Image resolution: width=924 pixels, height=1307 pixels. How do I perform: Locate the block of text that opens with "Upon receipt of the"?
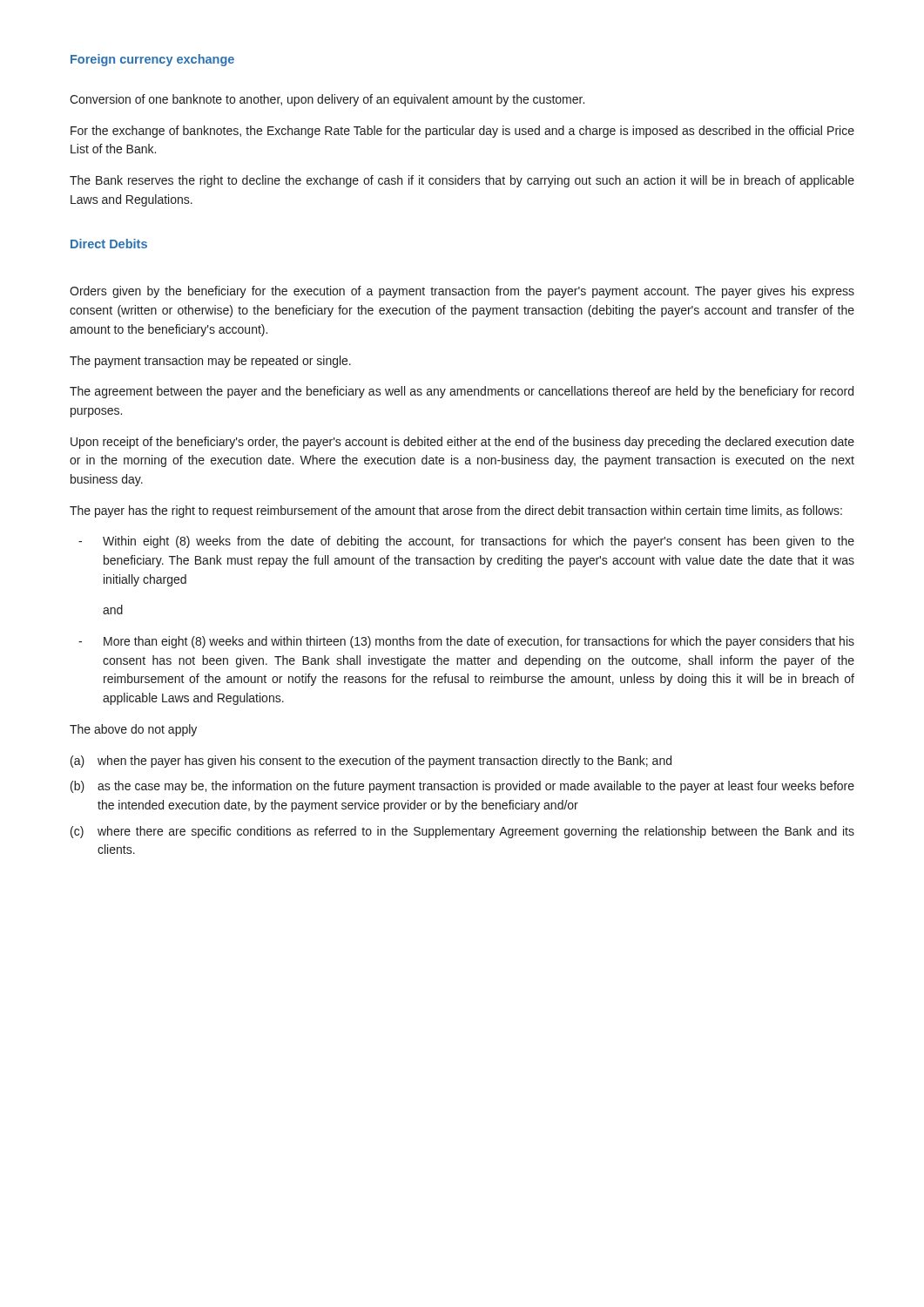point(462,461)
